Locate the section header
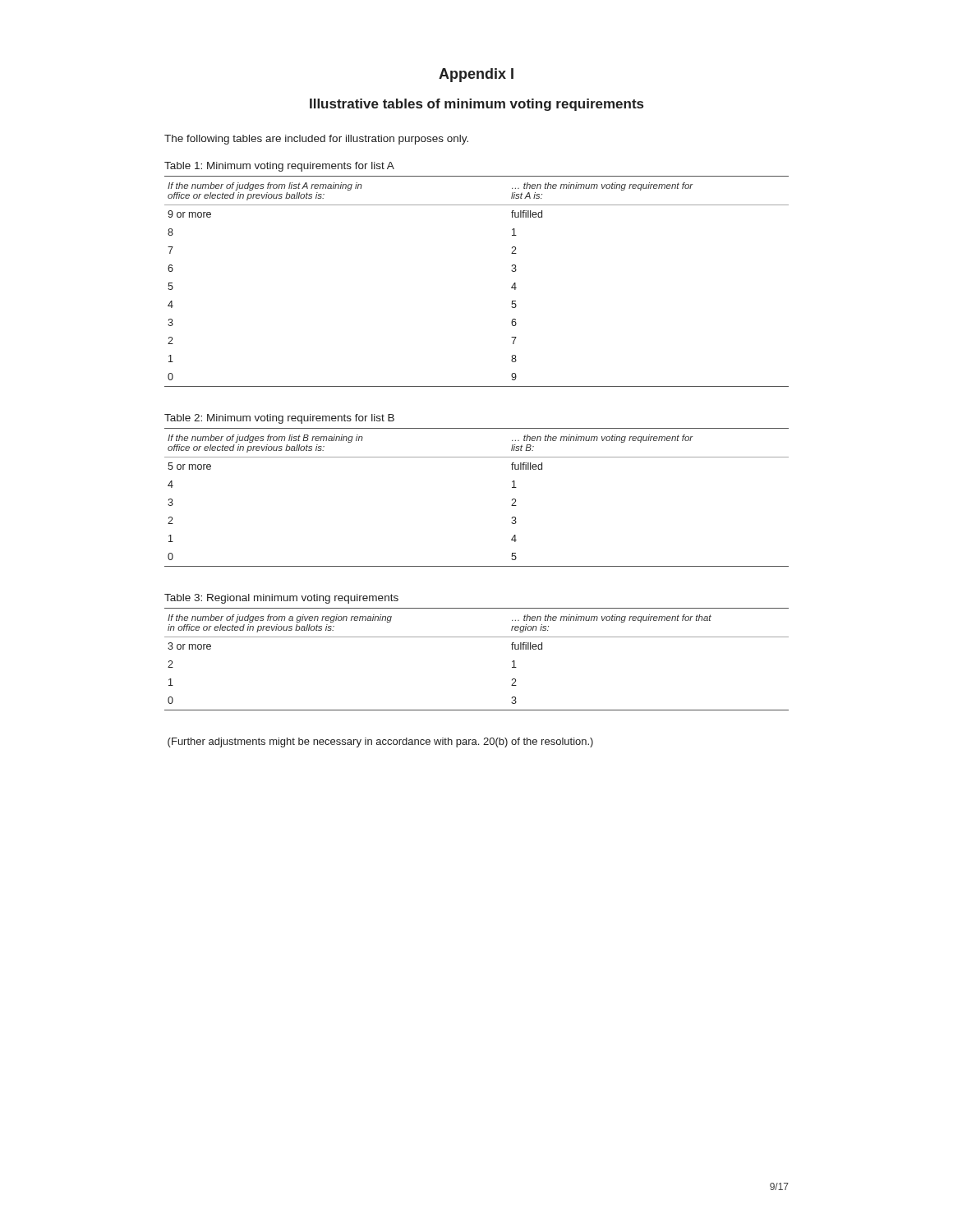The image size is (953, 1232). [x=476, y=104]
